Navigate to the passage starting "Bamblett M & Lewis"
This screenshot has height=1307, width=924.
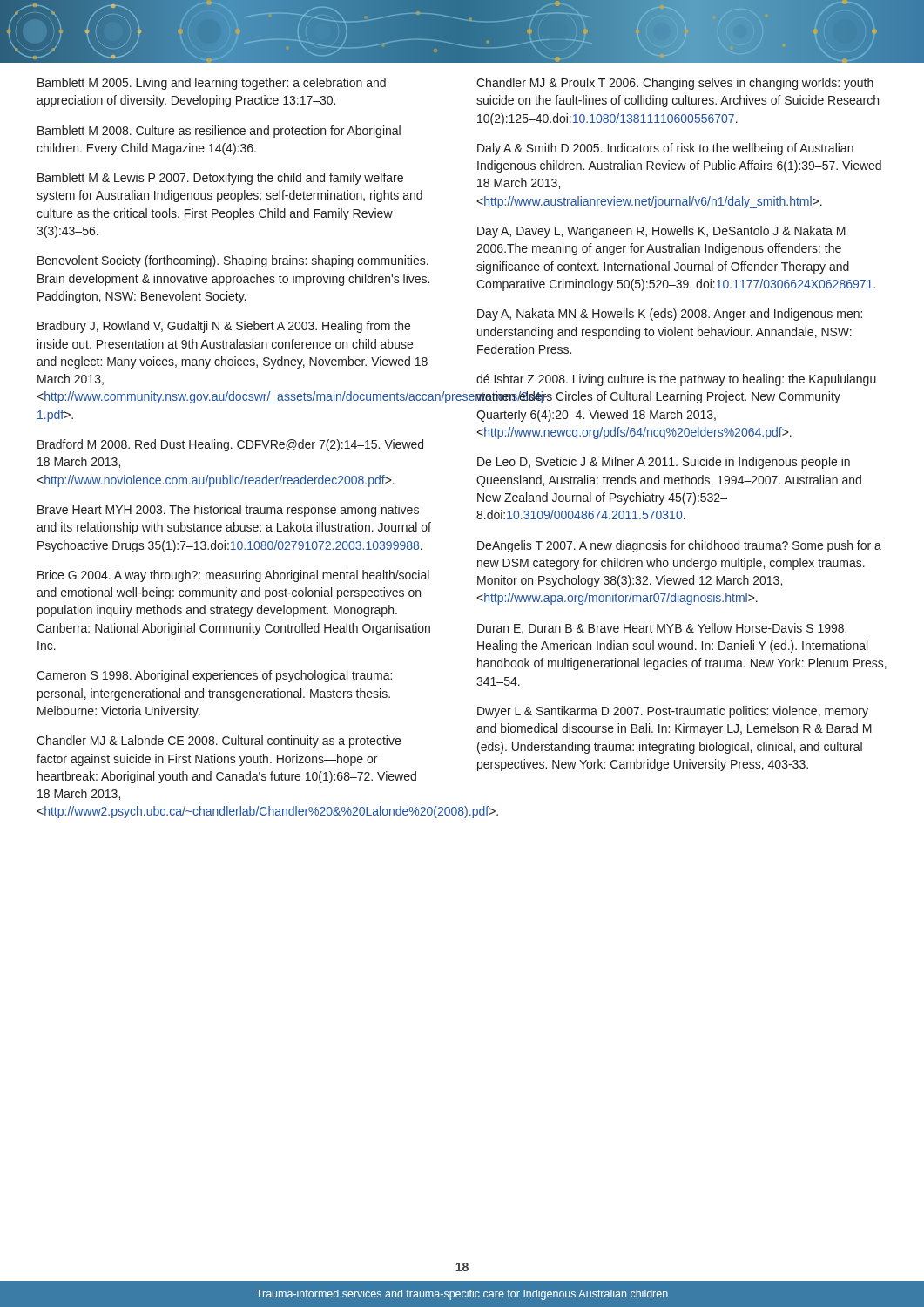[230, 204]
